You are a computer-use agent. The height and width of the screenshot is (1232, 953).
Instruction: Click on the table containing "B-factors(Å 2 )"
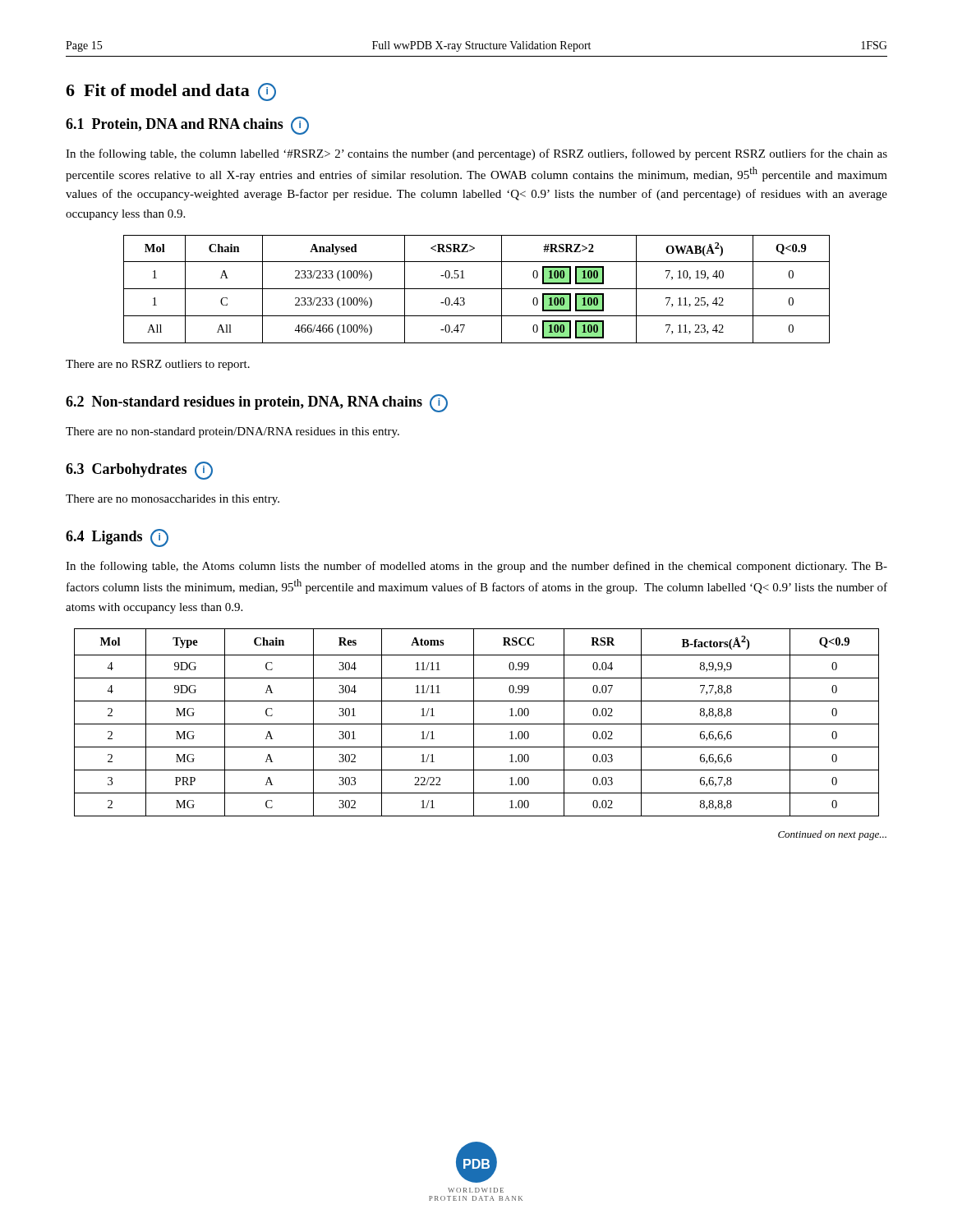(476, 722)
